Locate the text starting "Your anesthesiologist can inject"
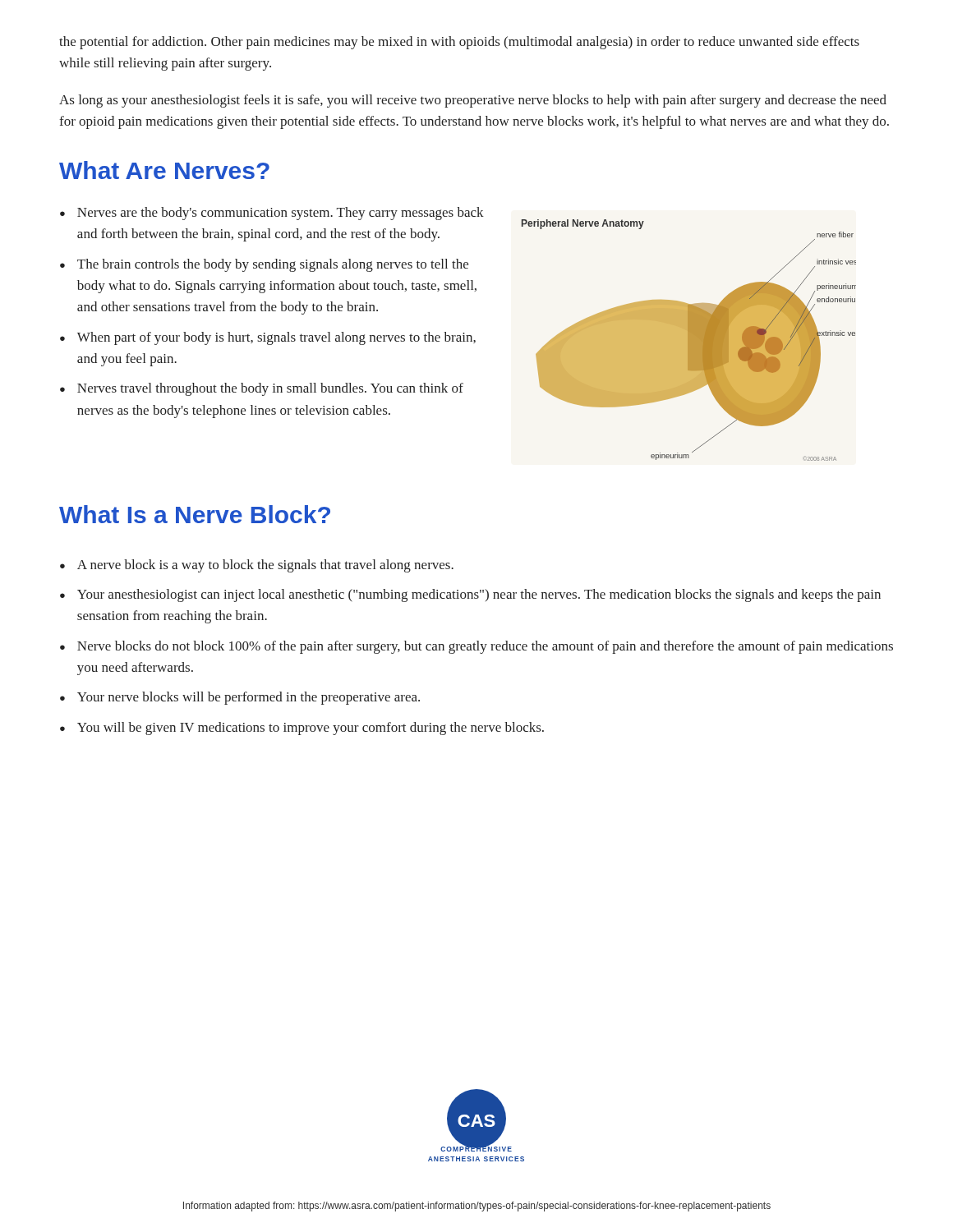This screenshot has height=1232, width=953. pos(479,605)
